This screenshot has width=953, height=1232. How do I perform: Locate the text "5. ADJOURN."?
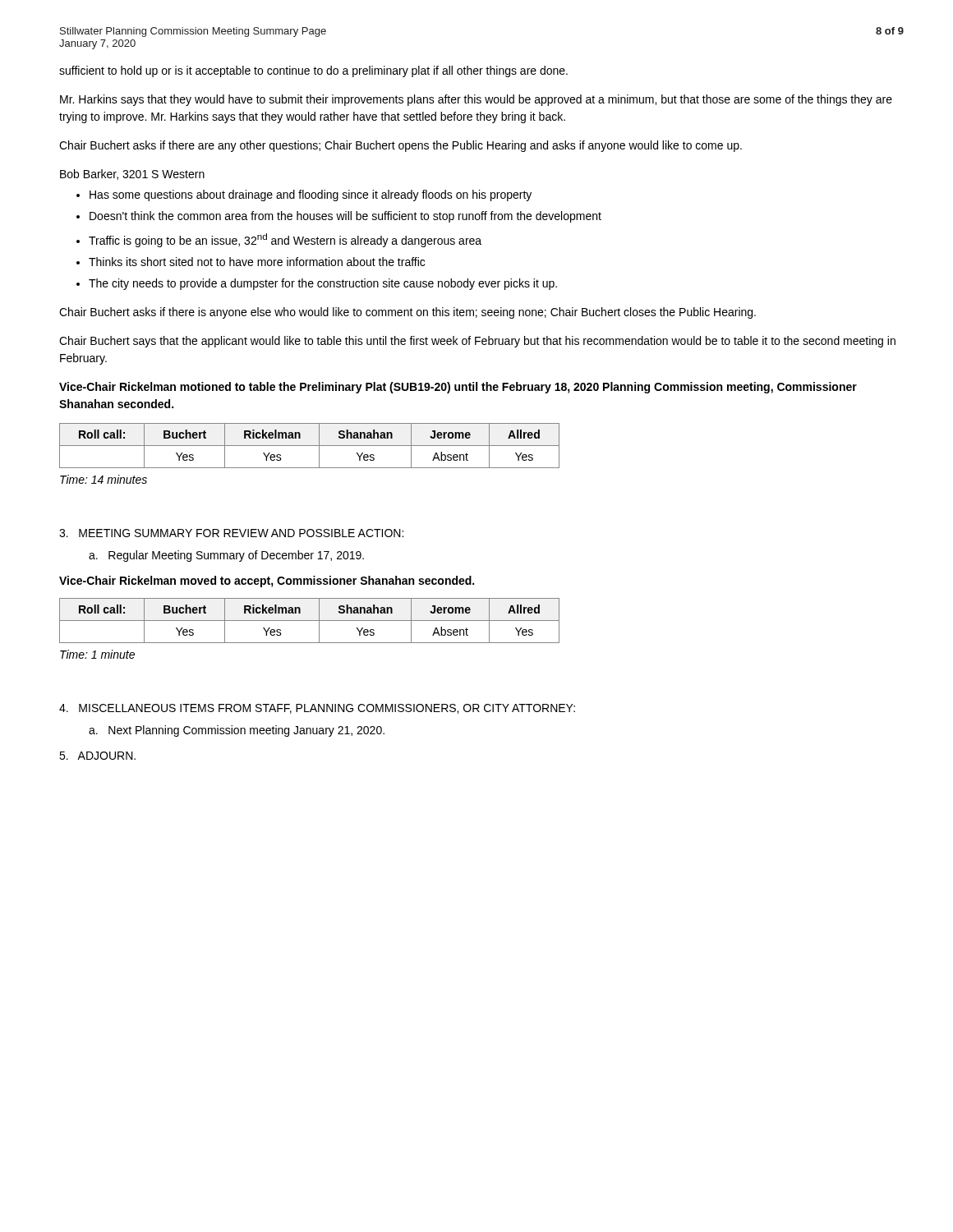[x=97, y=756]
